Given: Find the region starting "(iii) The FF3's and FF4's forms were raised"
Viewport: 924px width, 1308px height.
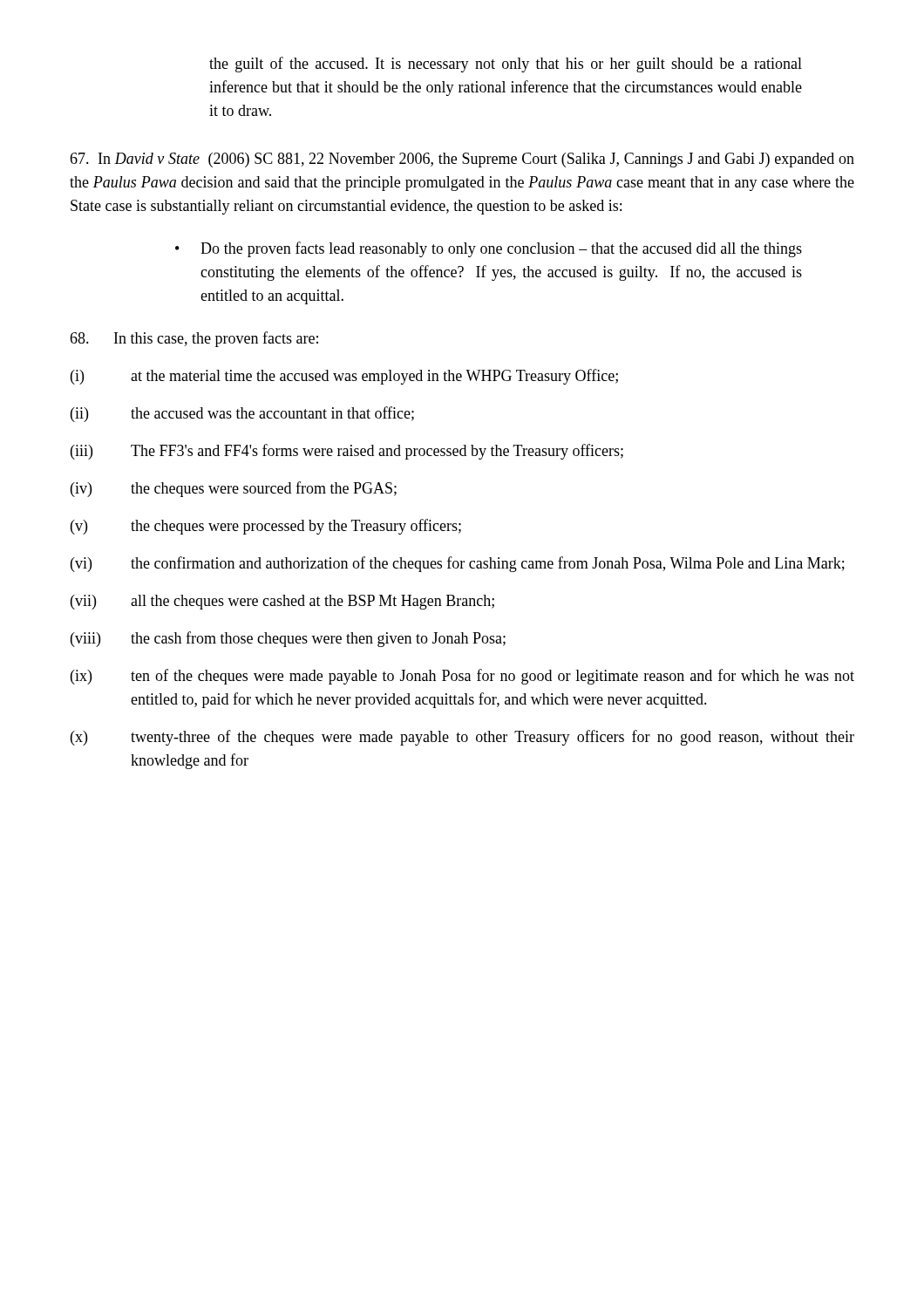Looking at the screenshot, I should tap(462, 451).
